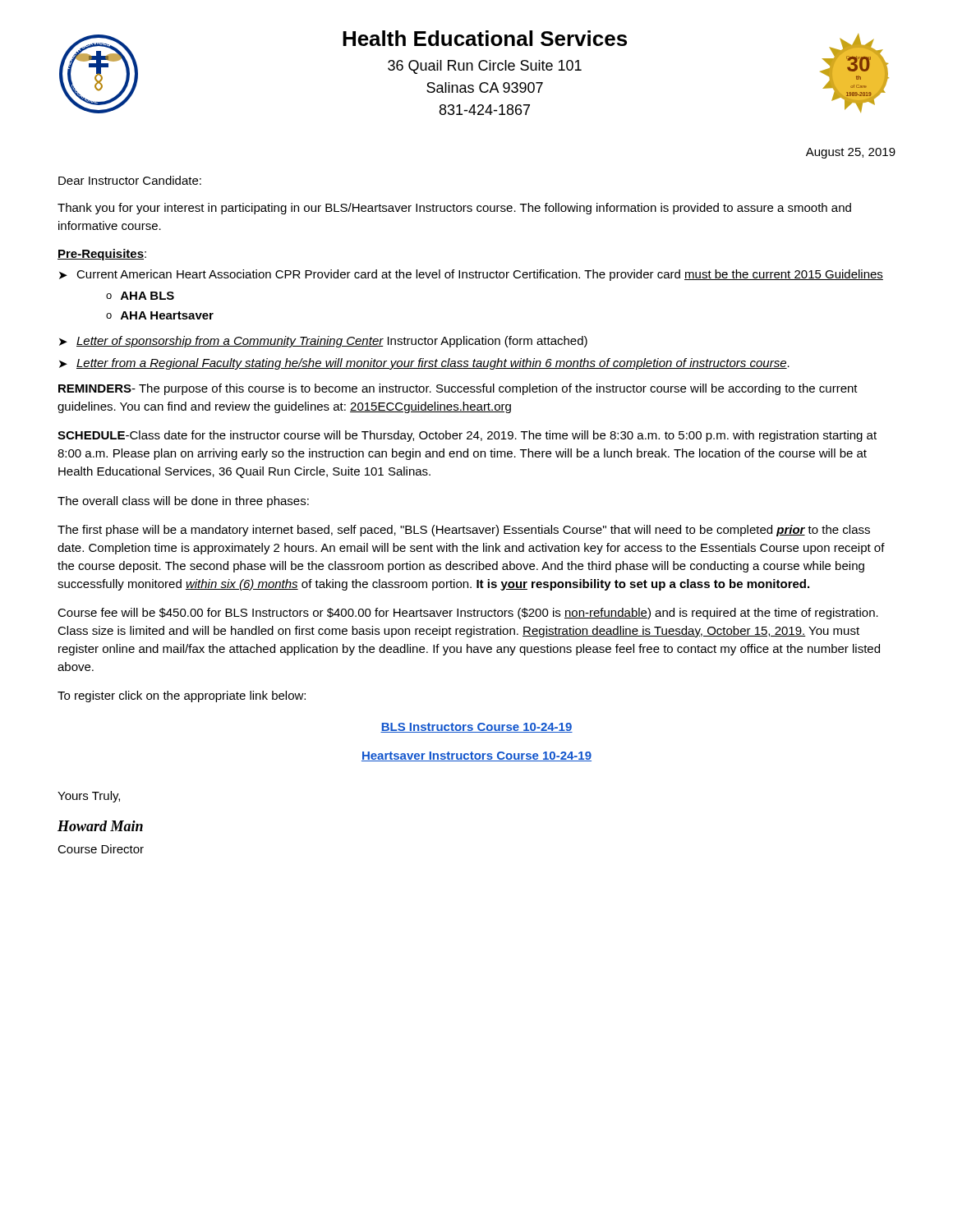Viewport: 953px width, 1232px height.
Task: Locate the title with the text "Health Educational Services 36 Quail Run Circle Suite"
Action: (x=485, y=74)
